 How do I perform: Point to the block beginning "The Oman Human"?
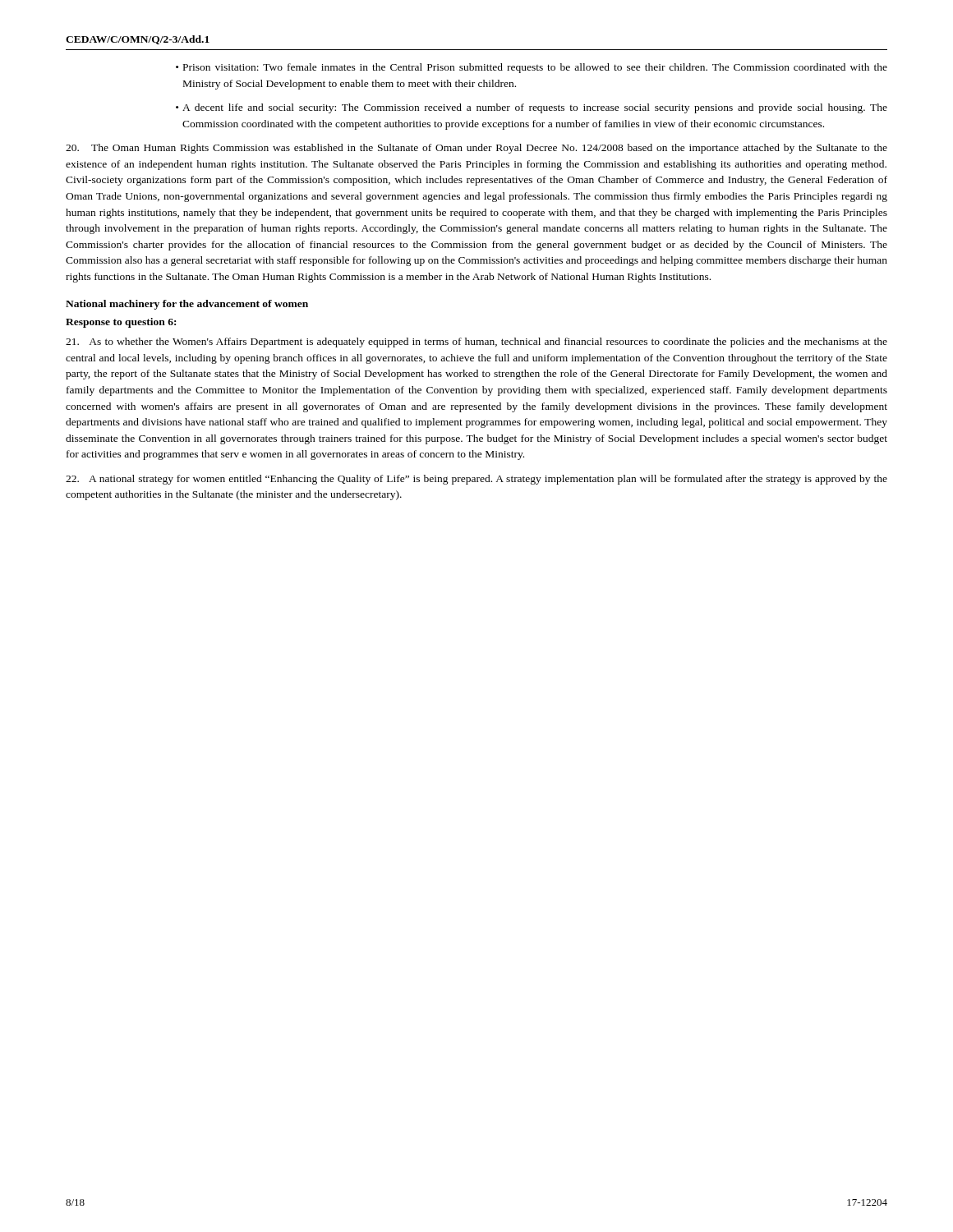pos(476,212)
